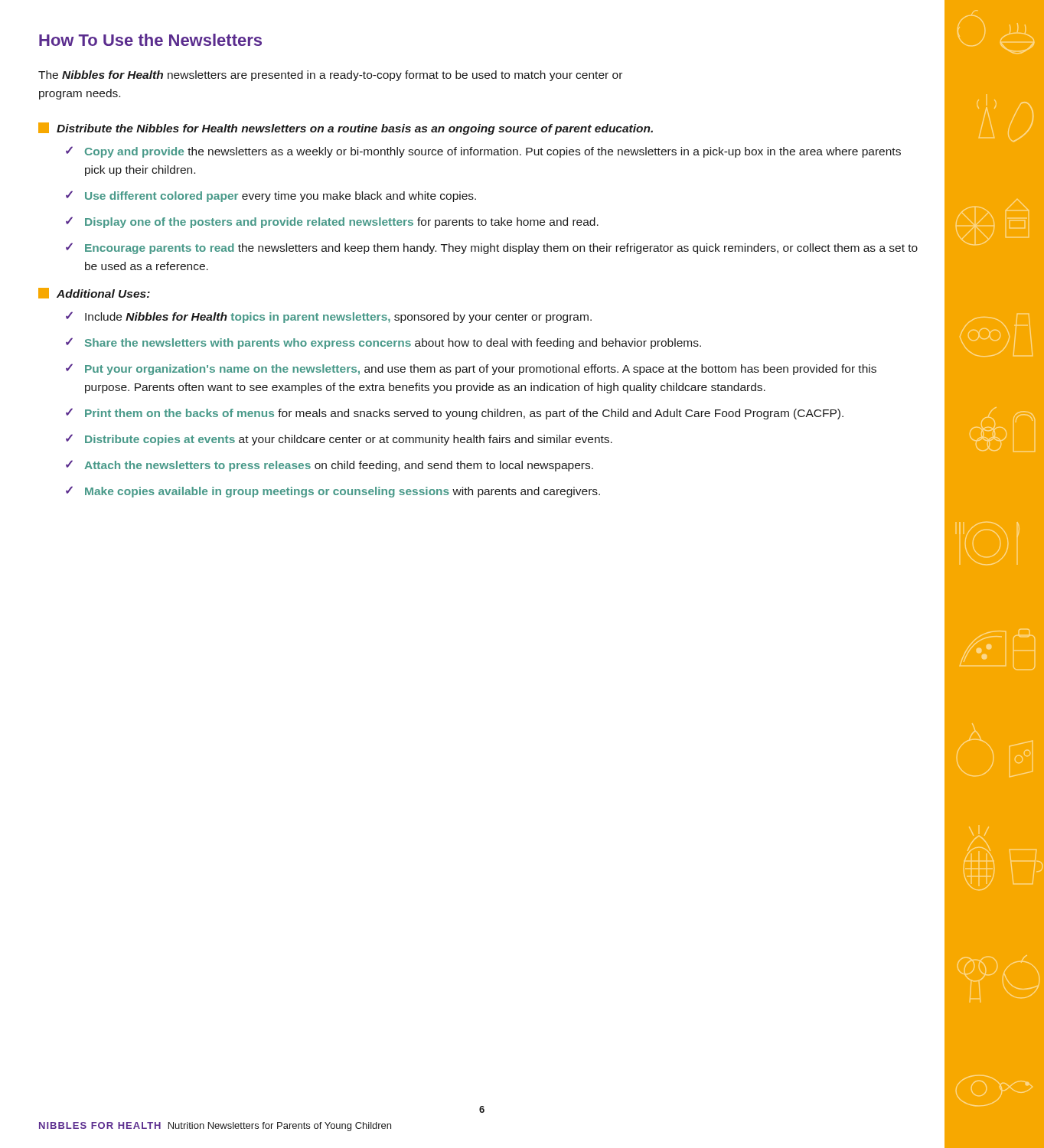
Task: Point to the block beginning "✓ Include Nibbles for Health topics in parent"
Action: (x=328, y=317)
